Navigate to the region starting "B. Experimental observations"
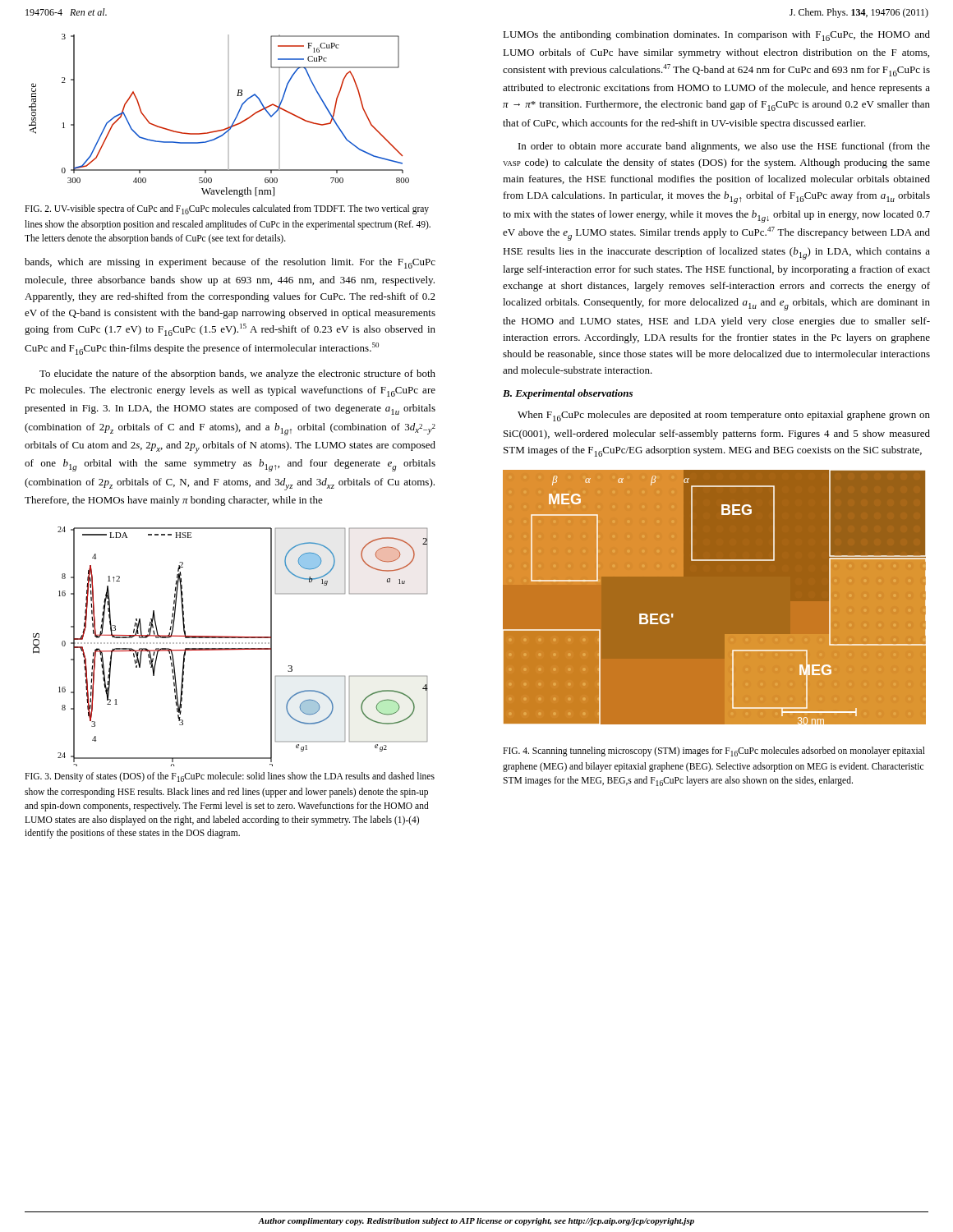The image size is (953, 1232). click(x=568, y=393)
